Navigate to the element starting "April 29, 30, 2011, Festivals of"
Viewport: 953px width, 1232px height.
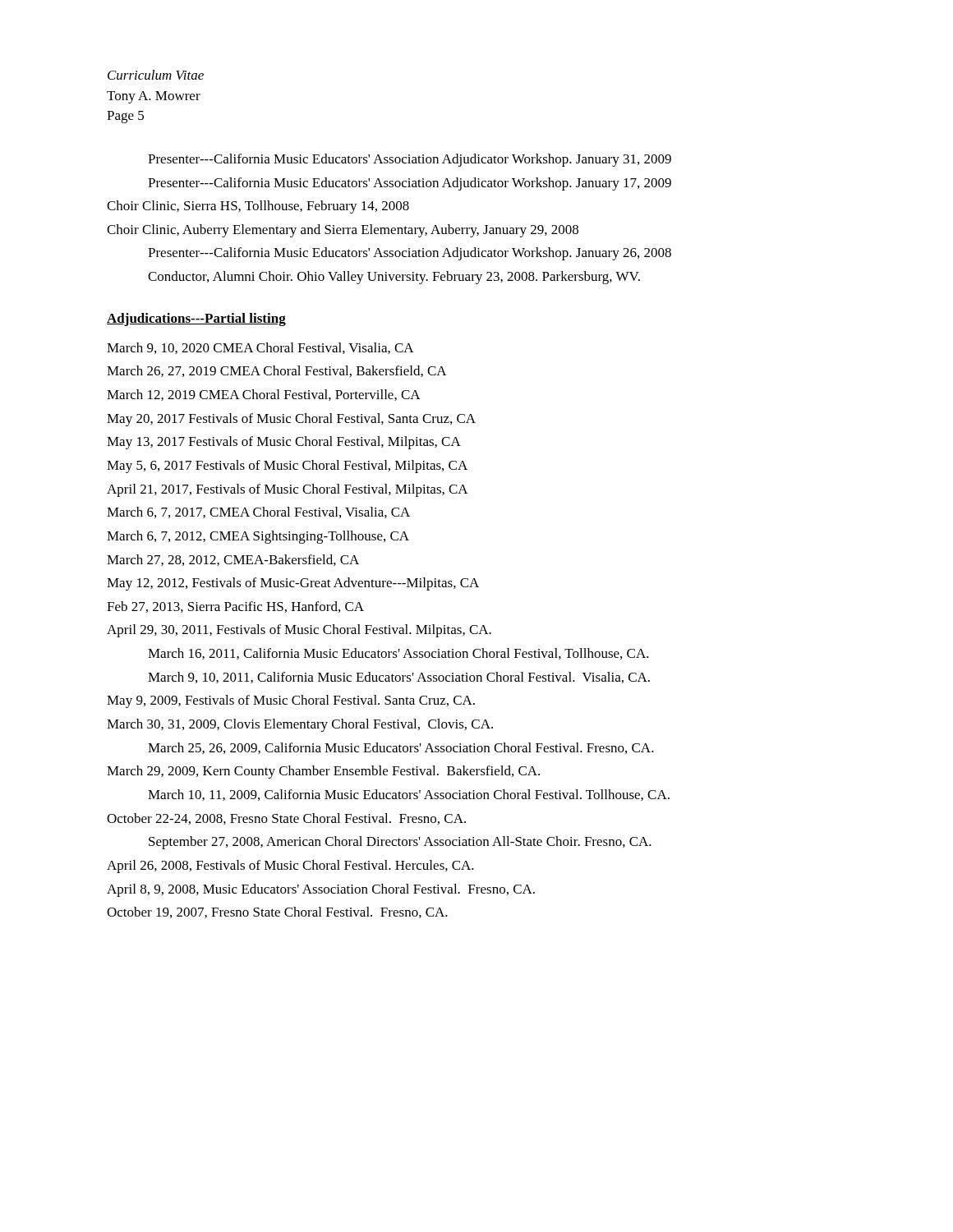point(299,630)
